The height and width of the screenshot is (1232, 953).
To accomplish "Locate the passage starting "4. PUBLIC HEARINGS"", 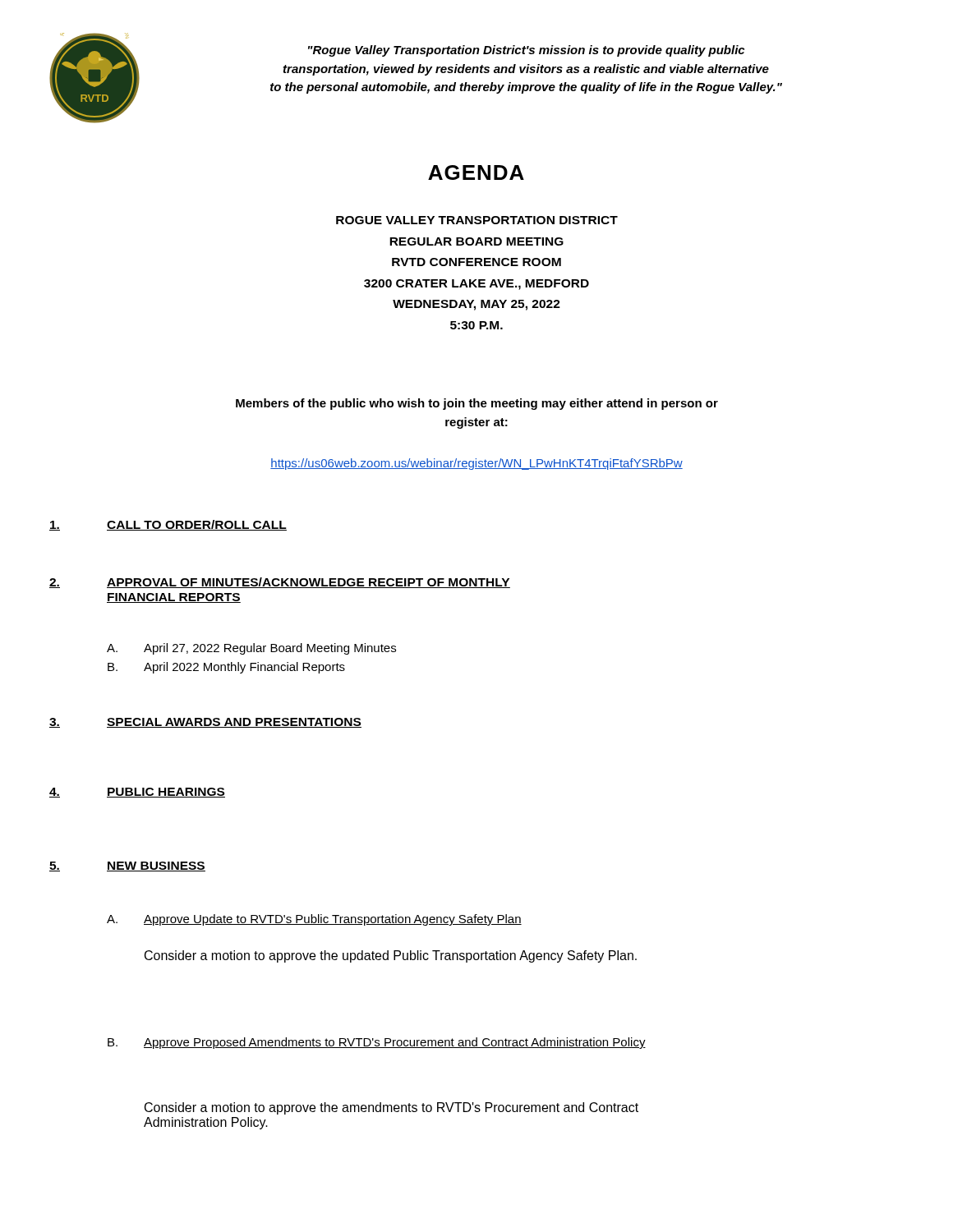I will coord(137,793).
